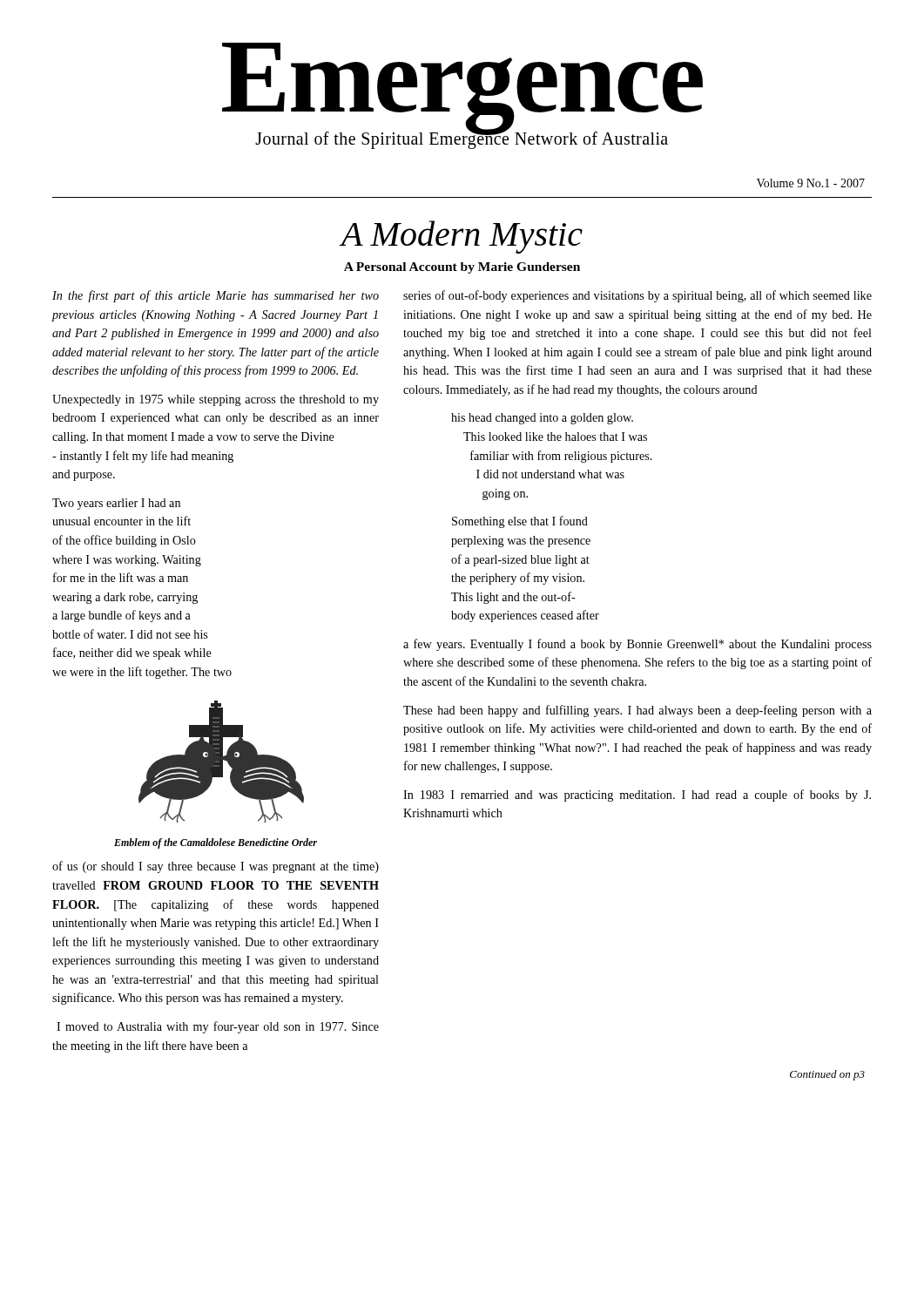Select the region starting "of us (or should I say three"

216,932
